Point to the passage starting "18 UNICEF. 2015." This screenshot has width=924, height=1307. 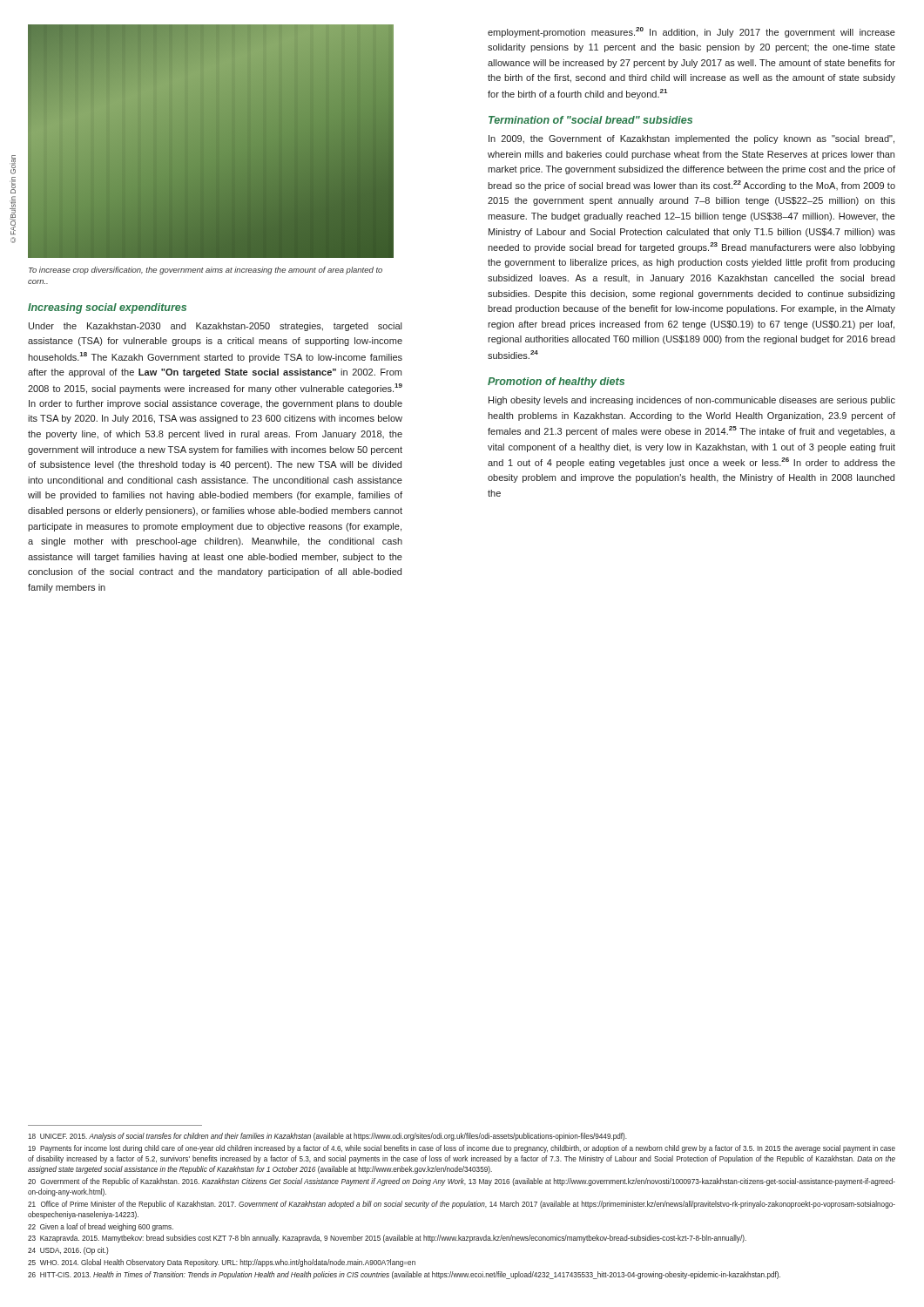point(328,1137)
